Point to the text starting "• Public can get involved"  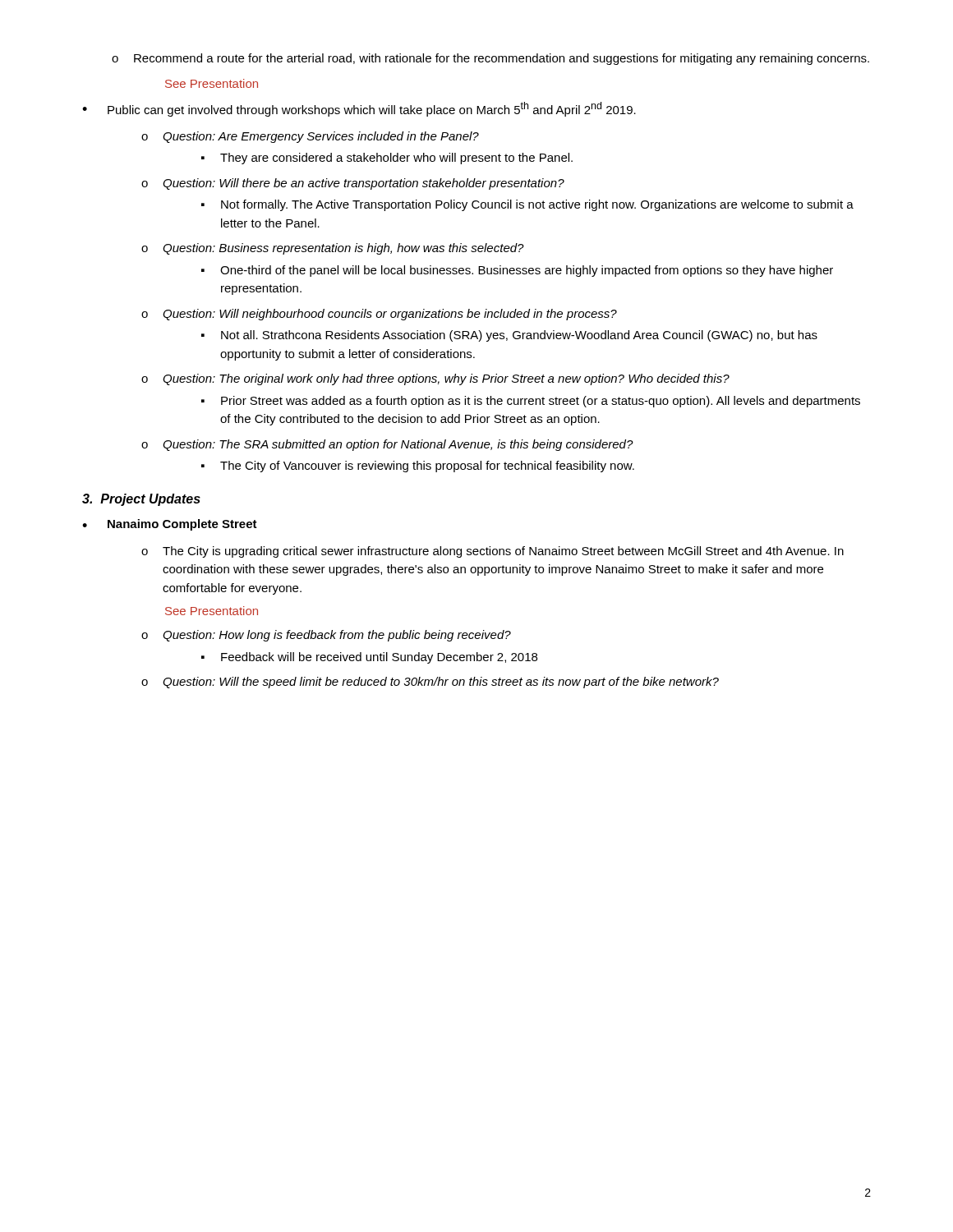(x=476, y=109)
